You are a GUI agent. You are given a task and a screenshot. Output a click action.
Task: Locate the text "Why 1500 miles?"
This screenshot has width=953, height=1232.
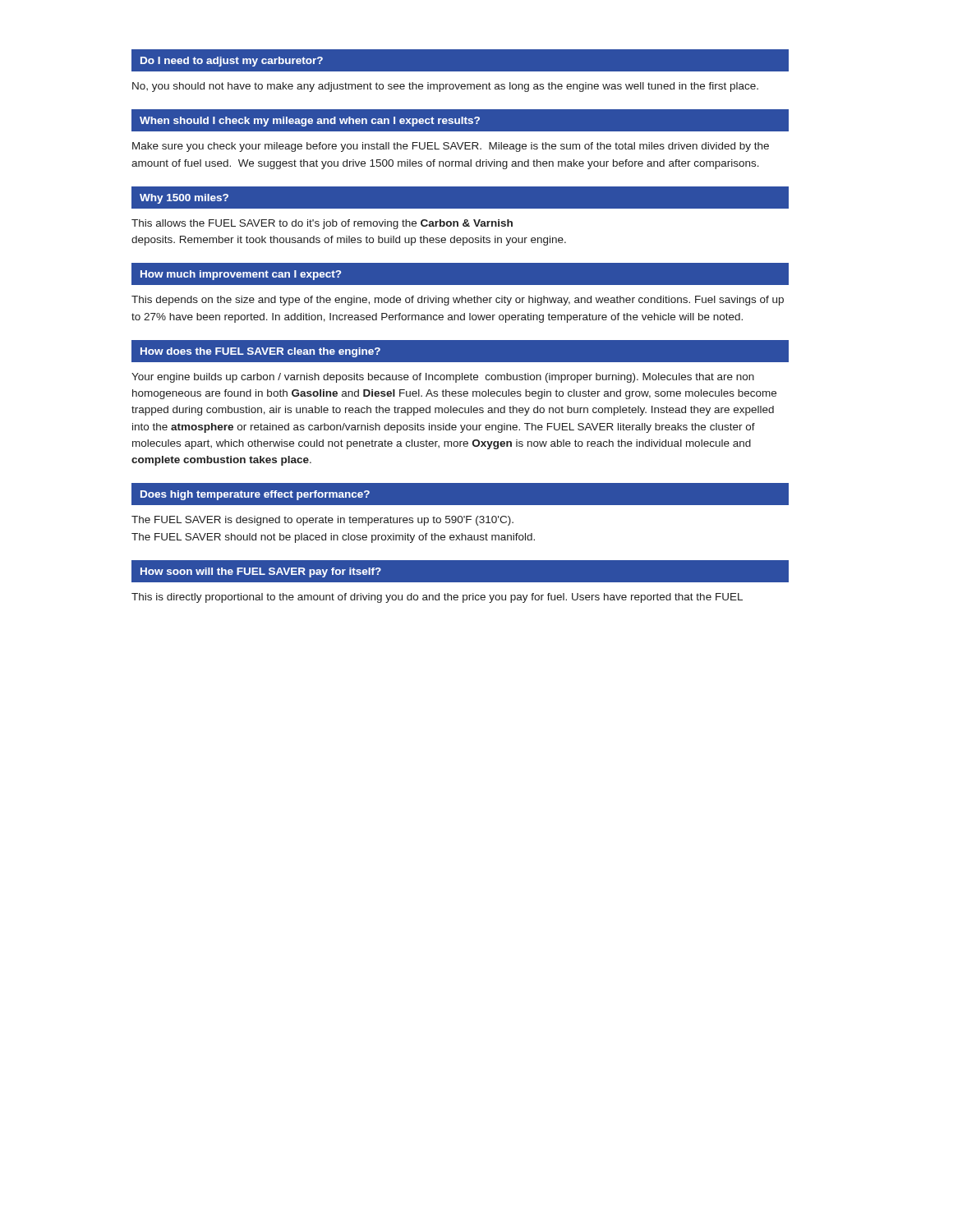(184, 197)
